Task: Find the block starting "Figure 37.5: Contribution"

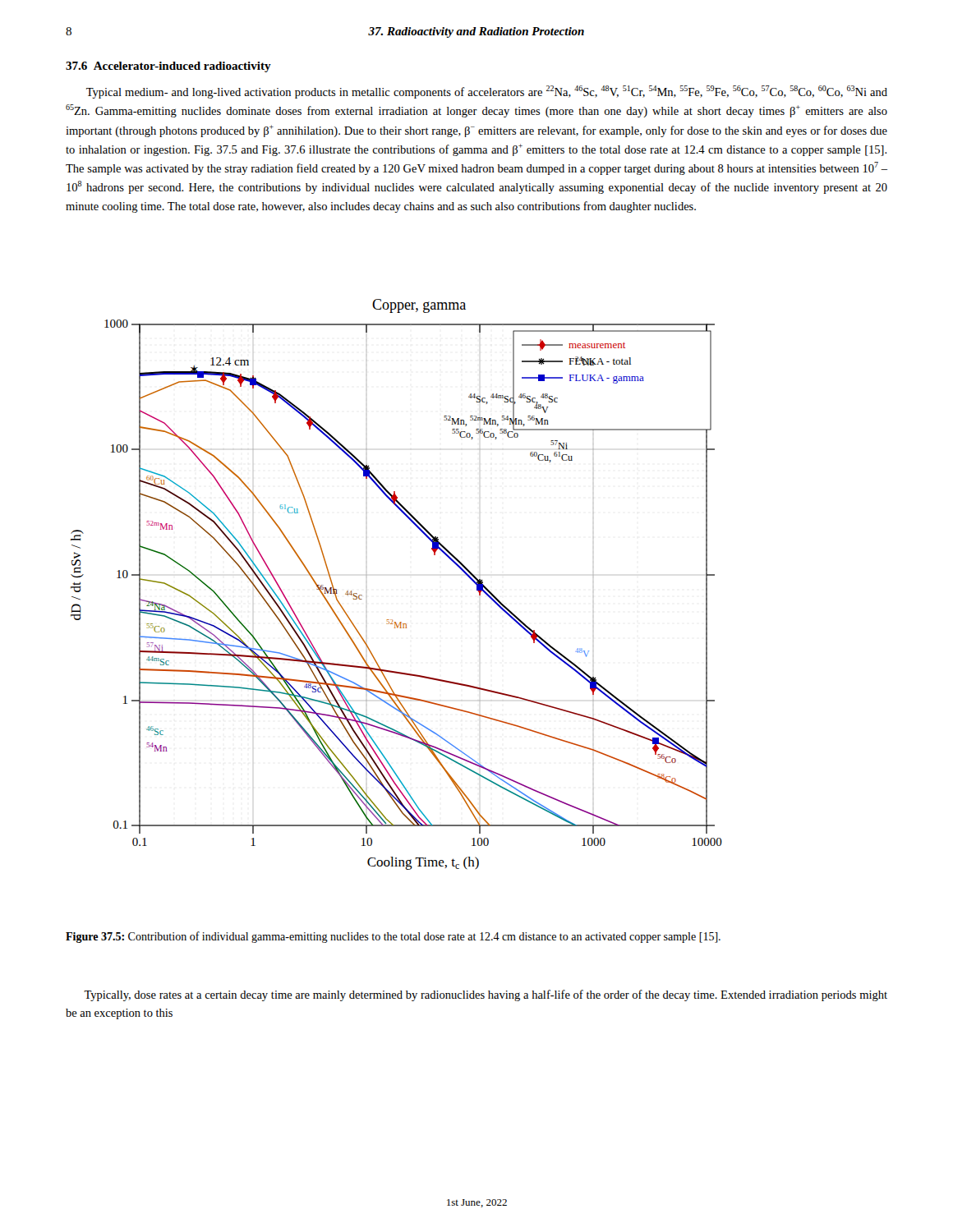Action: 393,937
